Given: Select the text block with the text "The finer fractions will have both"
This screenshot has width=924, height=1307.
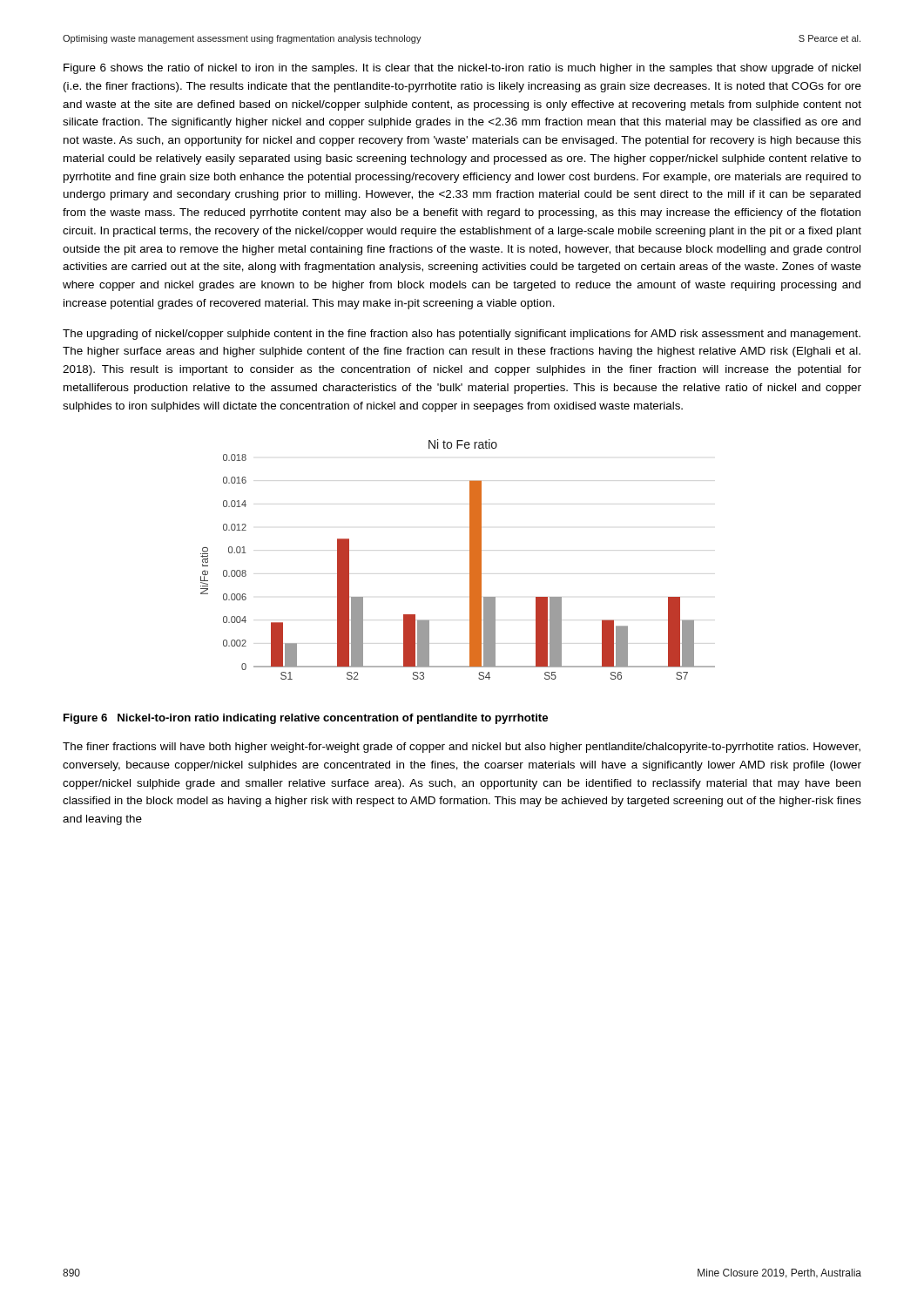Looking at the screenshot, I should pyautogui.click(x=462, y=783).
